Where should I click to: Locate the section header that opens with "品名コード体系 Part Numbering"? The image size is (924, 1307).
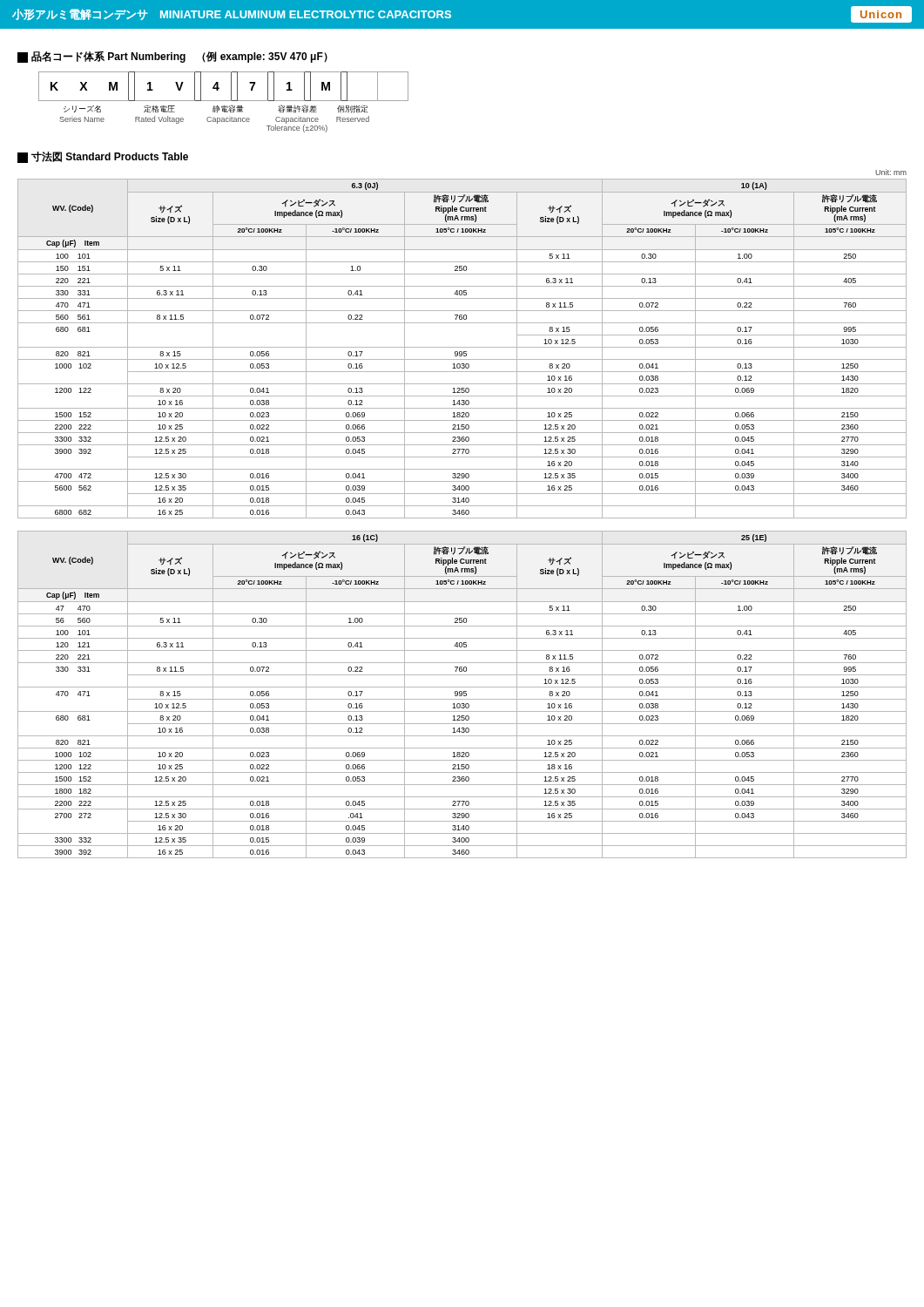175,57
